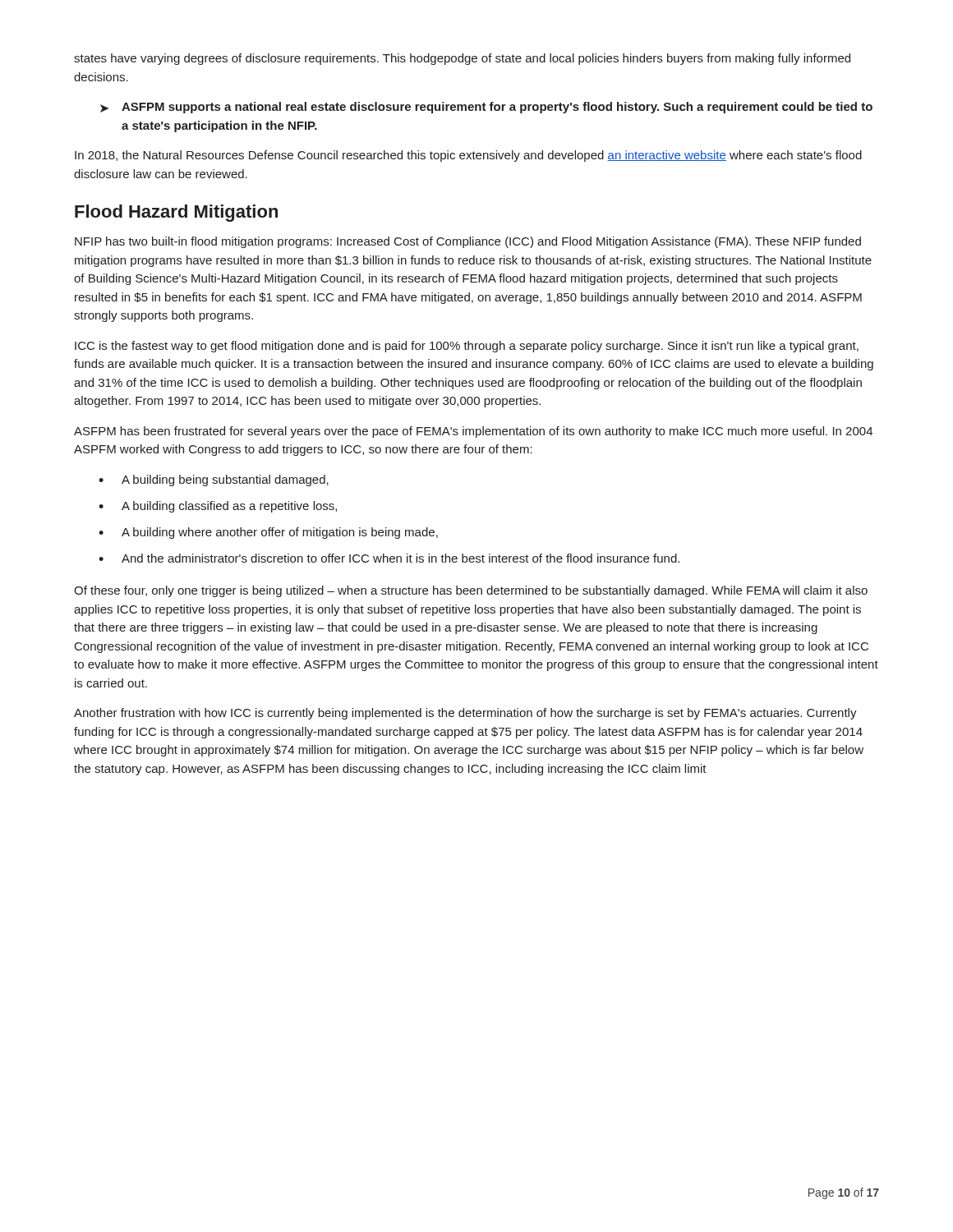This screenshot has height=1232, width=953.
Task: Click the passage that begins "➤ ASFPM supports"
Action: point(489,116)
